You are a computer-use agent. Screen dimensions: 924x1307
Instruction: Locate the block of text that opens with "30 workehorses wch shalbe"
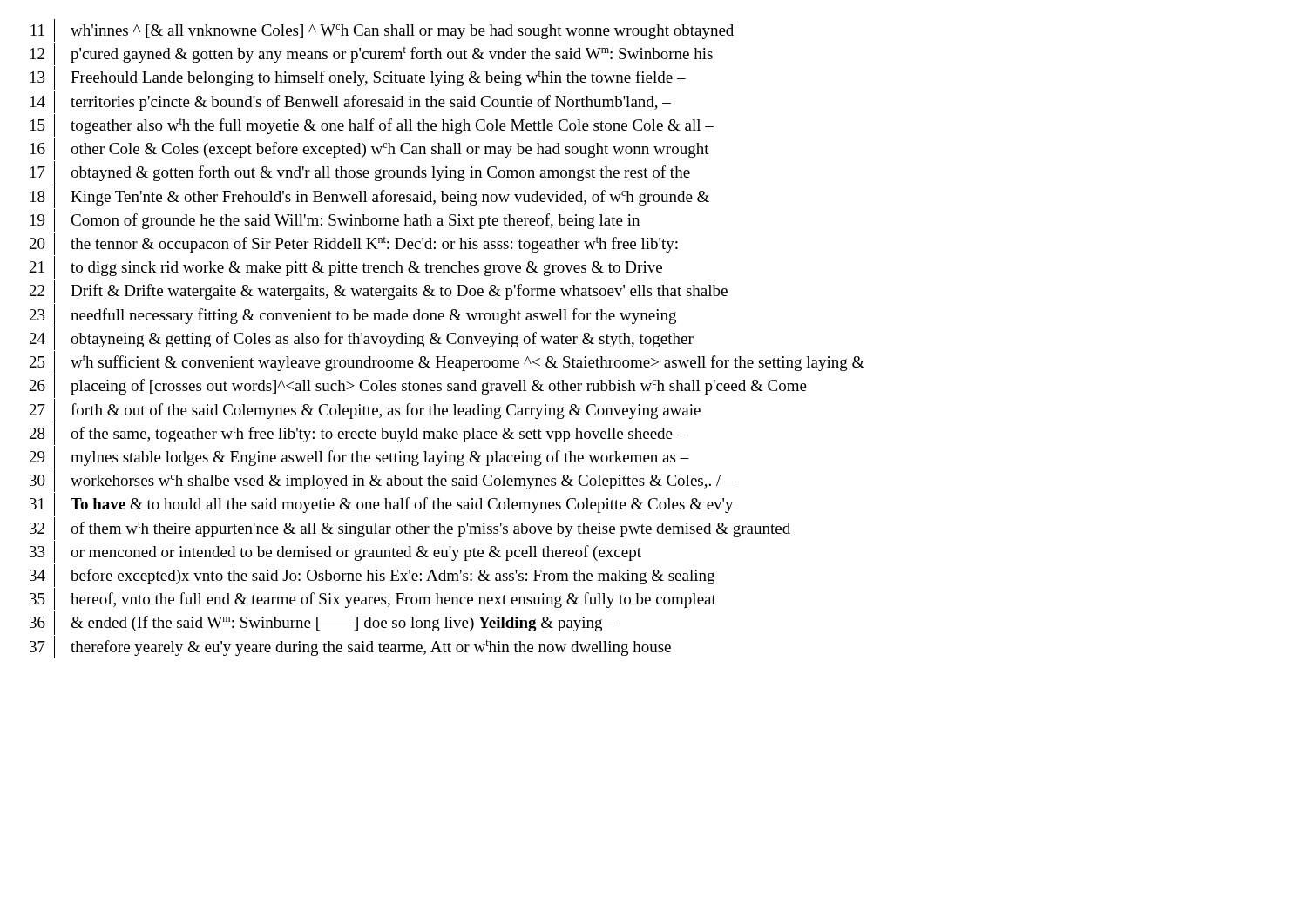[636, 481]
